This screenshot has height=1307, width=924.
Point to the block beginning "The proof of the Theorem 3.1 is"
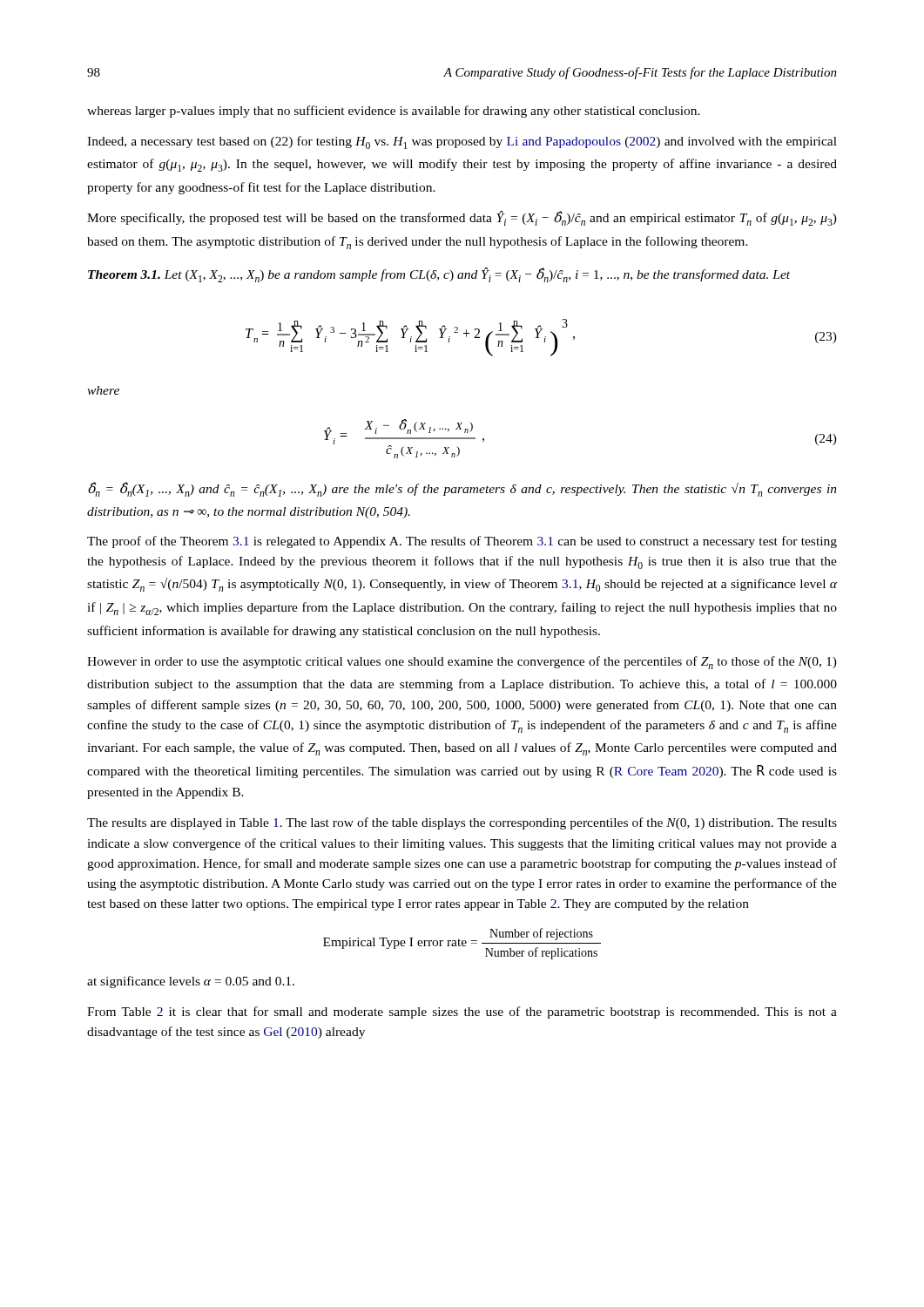click(x=462, y=585)
